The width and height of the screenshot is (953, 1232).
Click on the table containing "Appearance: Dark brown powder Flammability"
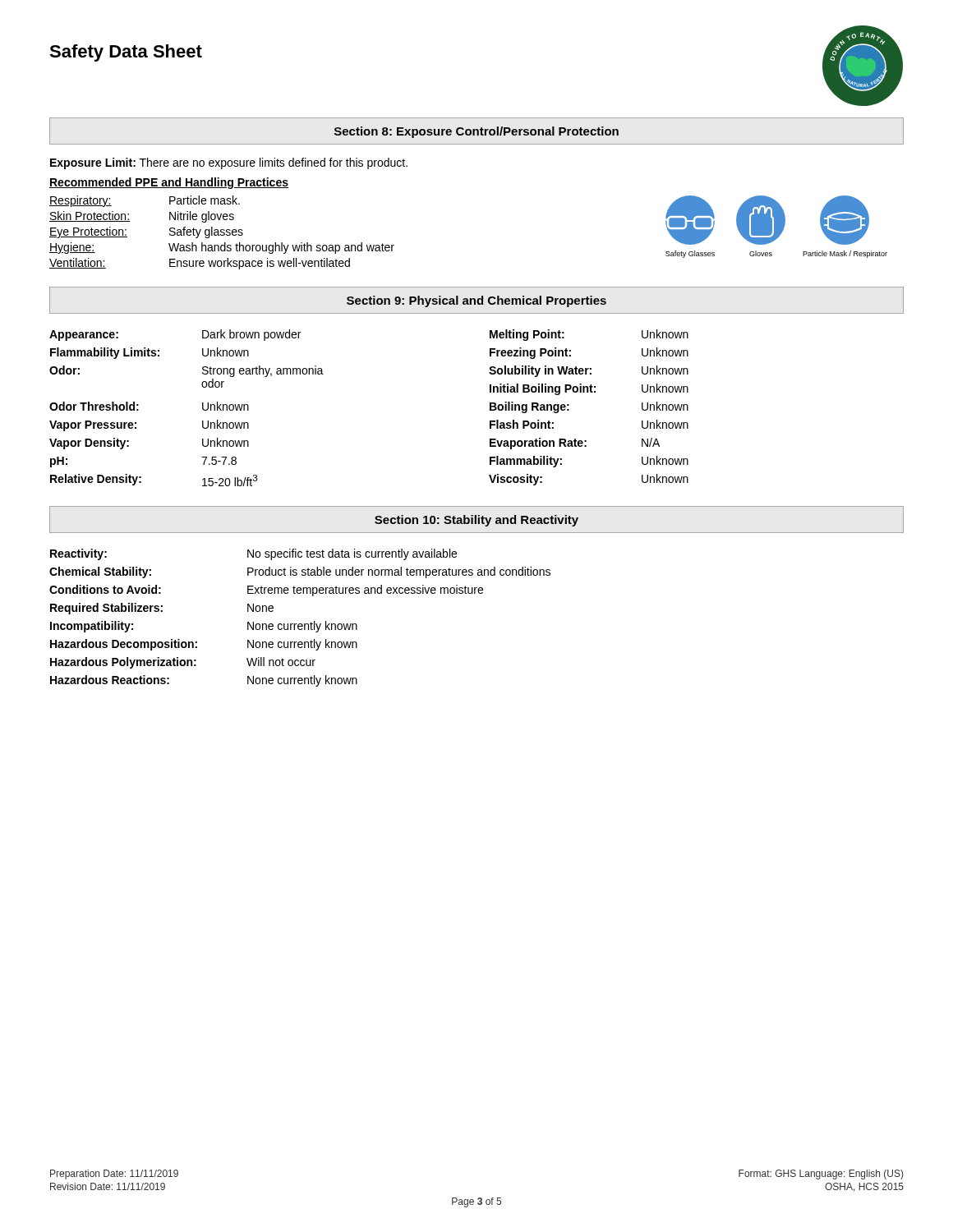click(476, 408)
